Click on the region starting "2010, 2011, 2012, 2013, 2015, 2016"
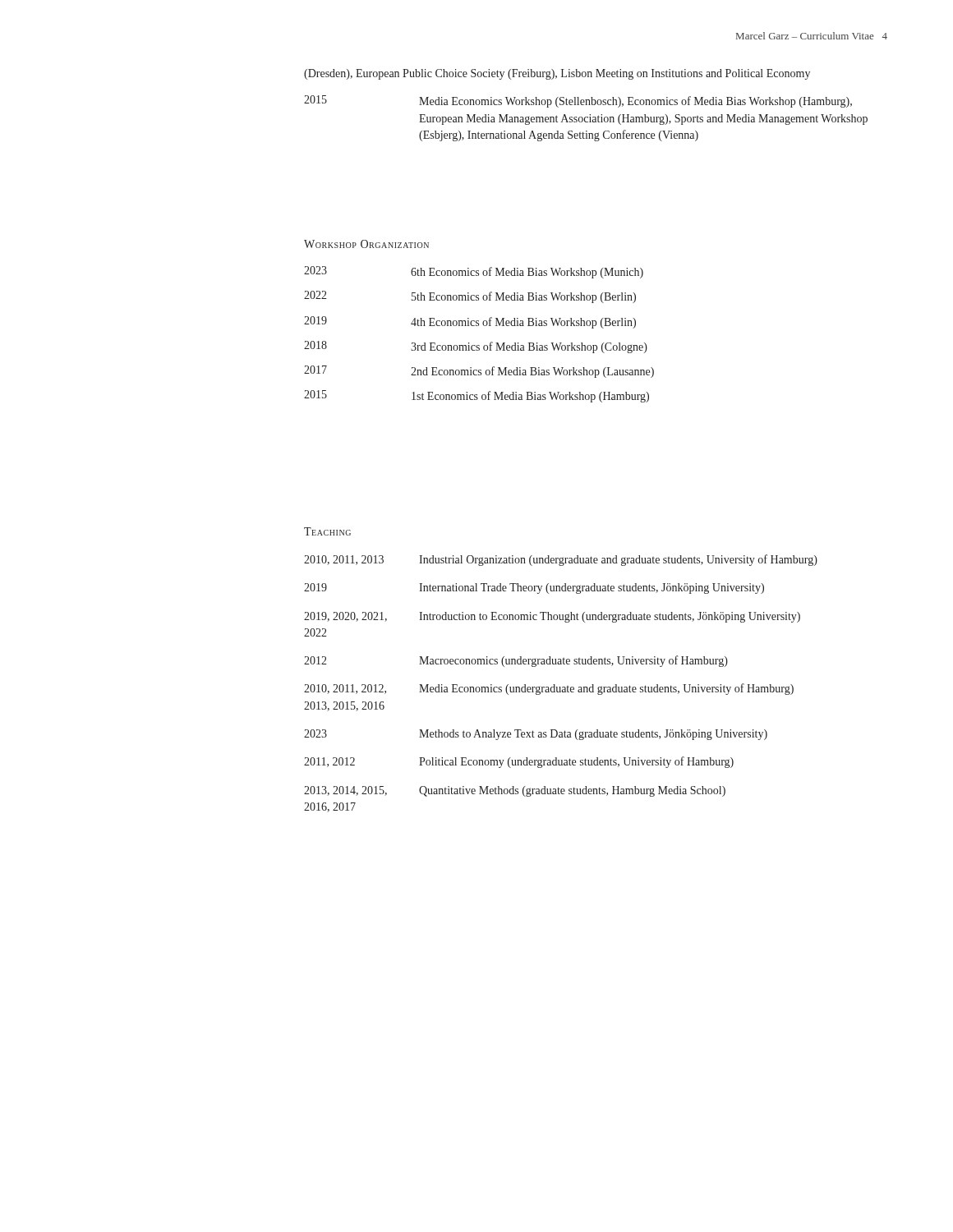Screen dimensions: 1232x953 click(x=549, y=698)
